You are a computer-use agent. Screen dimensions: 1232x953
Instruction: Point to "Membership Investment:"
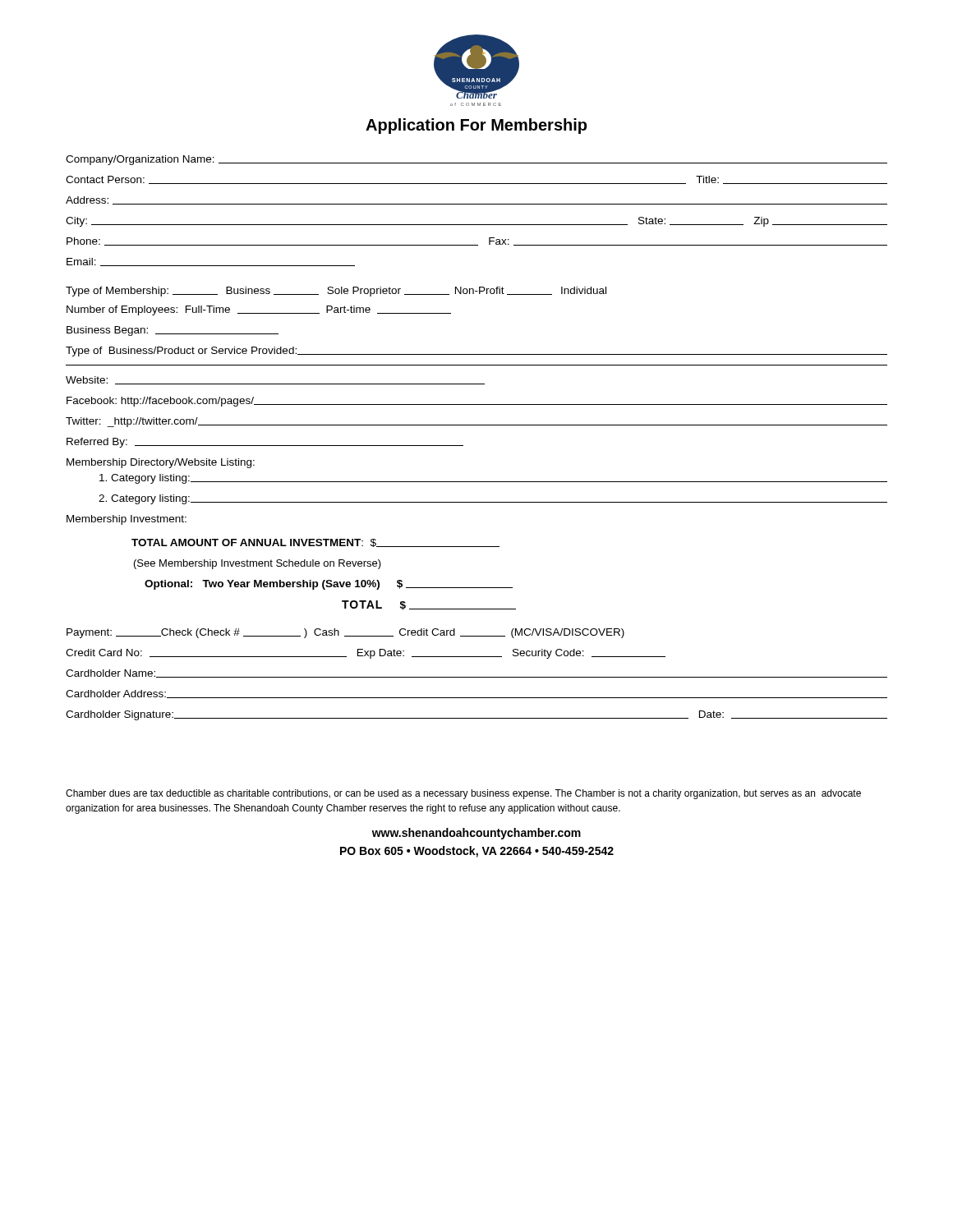126,519
